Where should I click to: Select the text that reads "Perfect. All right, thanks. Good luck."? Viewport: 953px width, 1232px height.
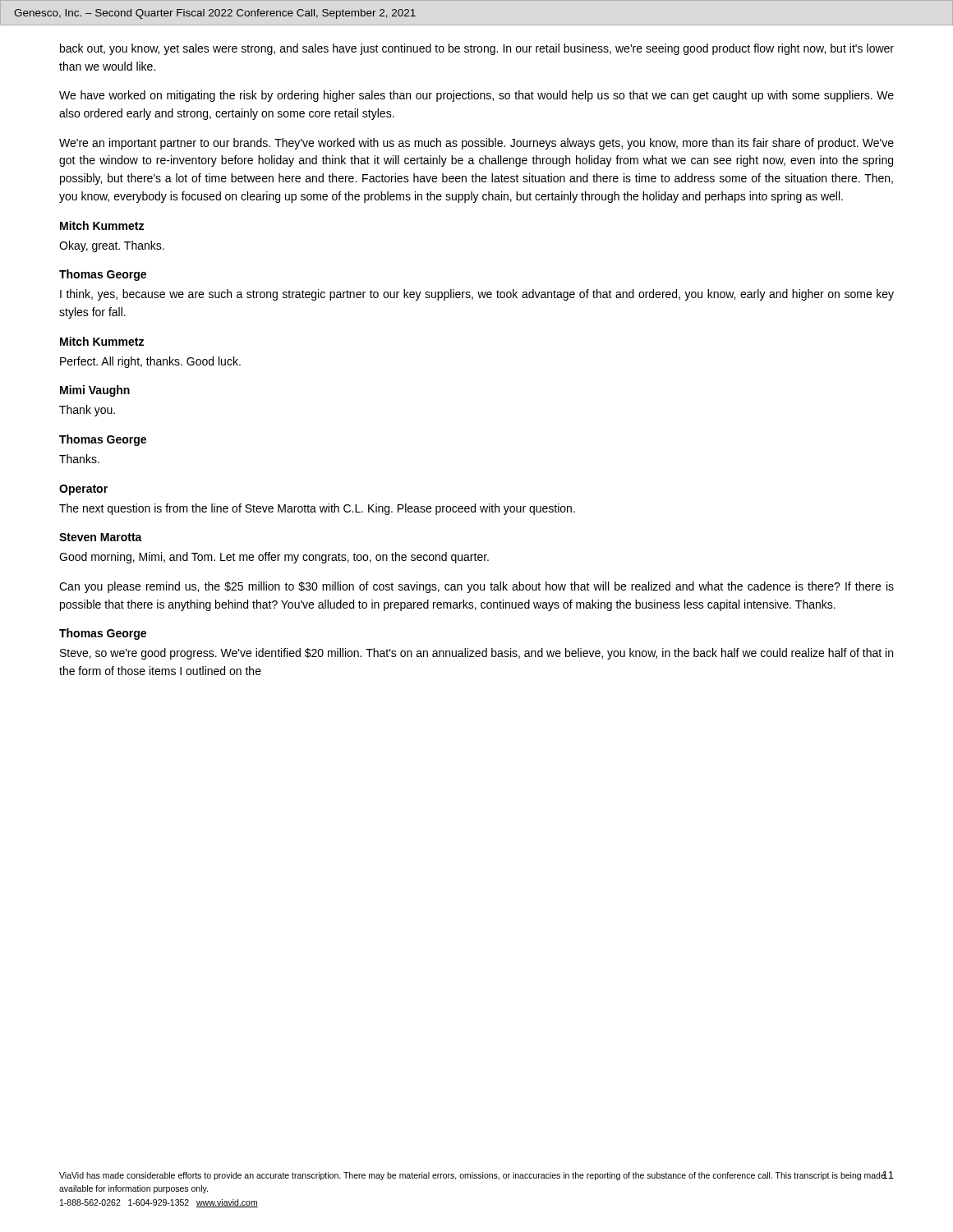pos(150,361)
